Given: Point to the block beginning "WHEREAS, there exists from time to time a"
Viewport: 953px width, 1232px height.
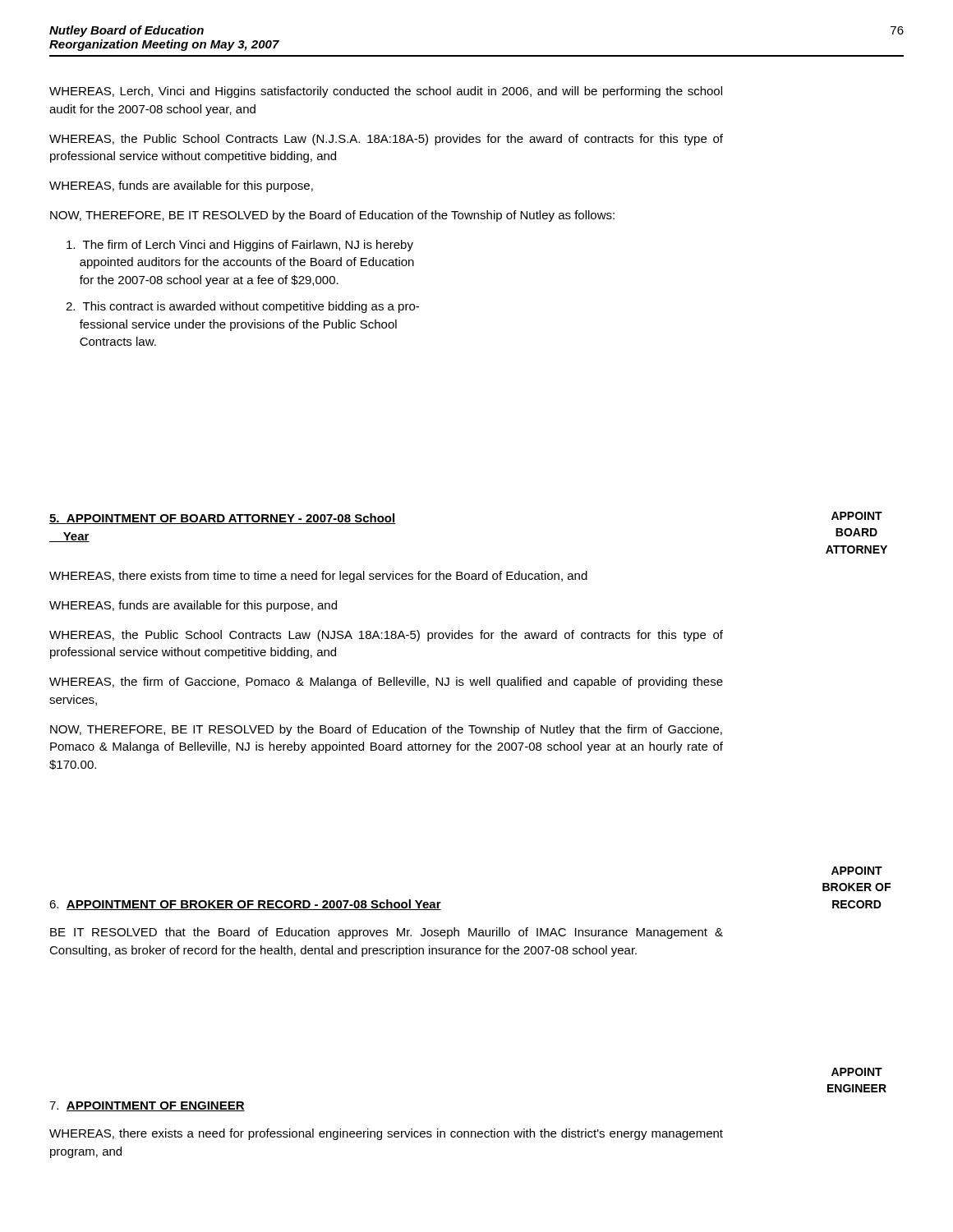Looking at the screenshot, I should pyautogui.click(x=318, y=575).
